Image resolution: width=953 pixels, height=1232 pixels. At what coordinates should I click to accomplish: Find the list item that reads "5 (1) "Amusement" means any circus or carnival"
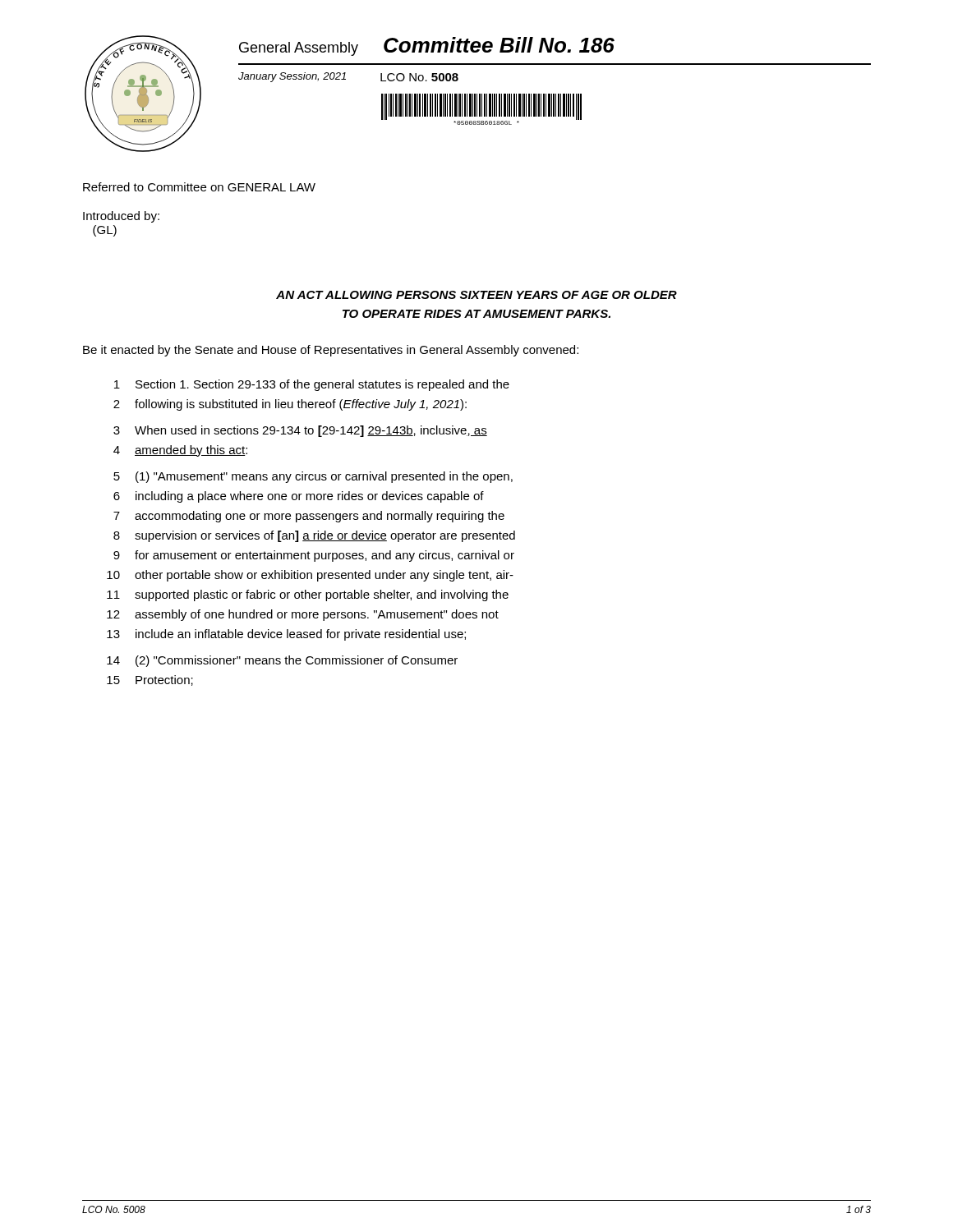pyautogui.click(x=476, y=476)
